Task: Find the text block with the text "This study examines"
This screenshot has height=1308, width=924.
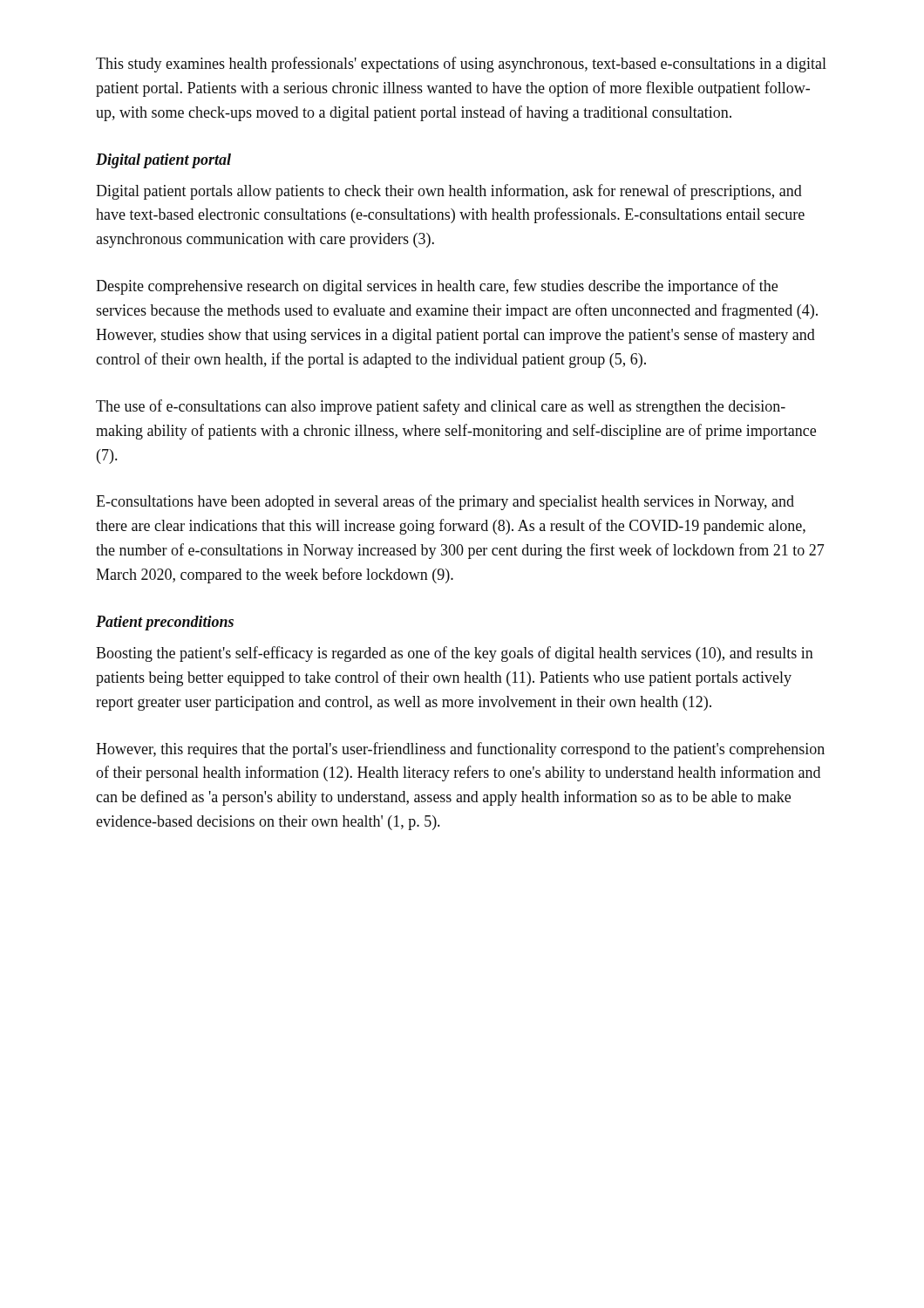Action: point(461,88)
